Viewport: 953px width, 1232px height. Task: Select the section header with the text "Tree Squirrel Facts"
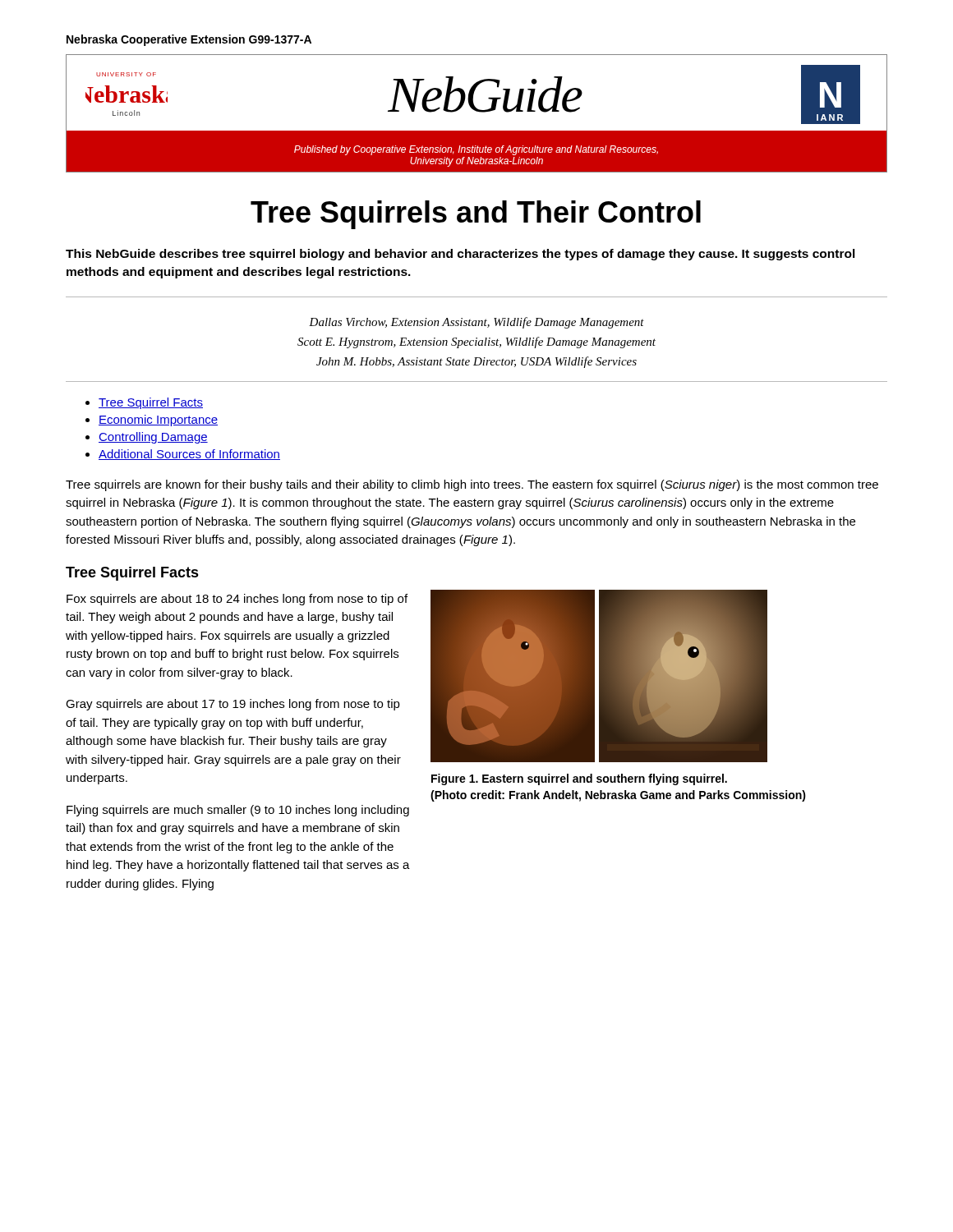coord(132,572)
